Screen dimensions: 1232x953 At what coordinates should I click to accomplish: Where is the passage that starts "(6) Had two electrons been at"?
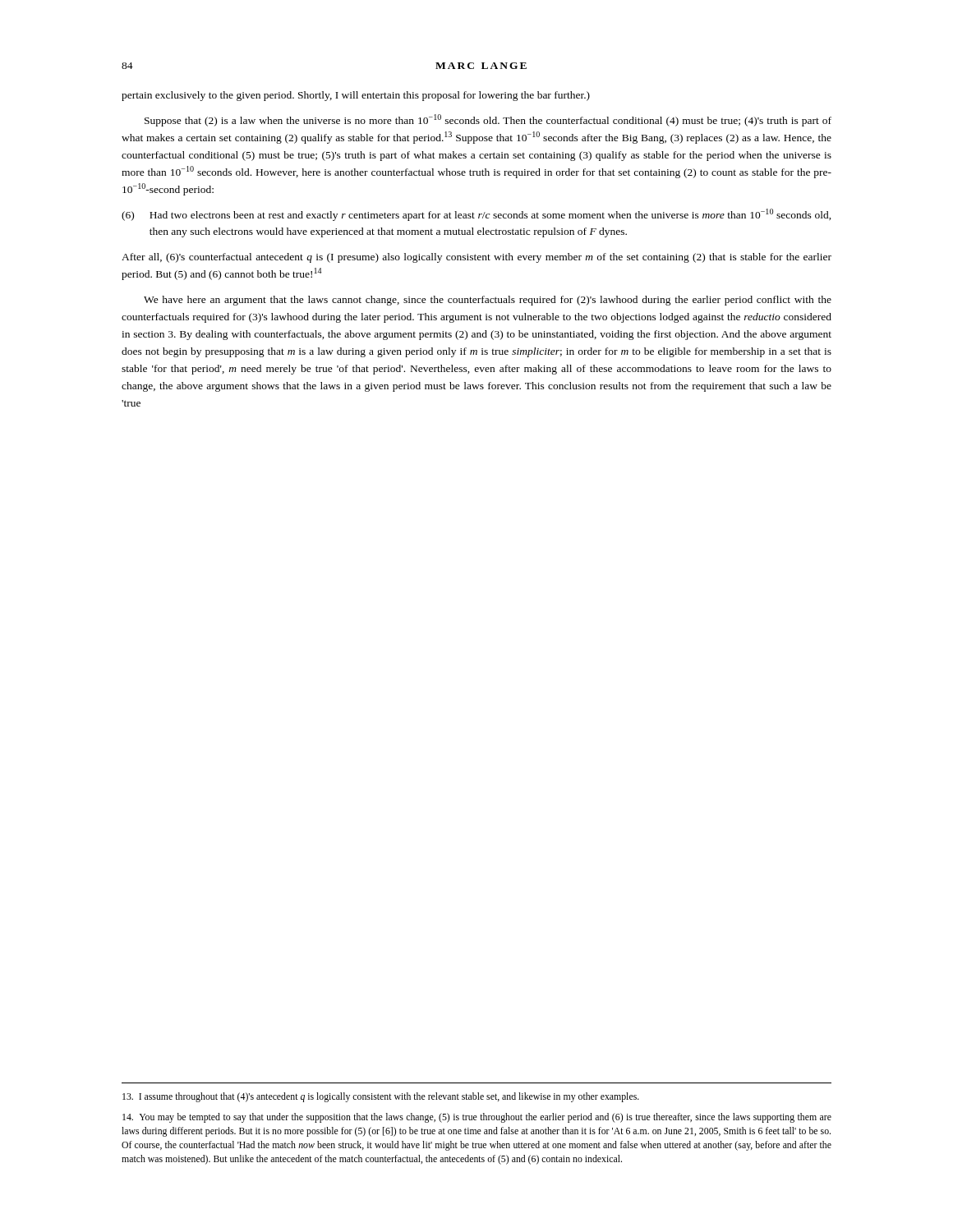tap(476, 224)
